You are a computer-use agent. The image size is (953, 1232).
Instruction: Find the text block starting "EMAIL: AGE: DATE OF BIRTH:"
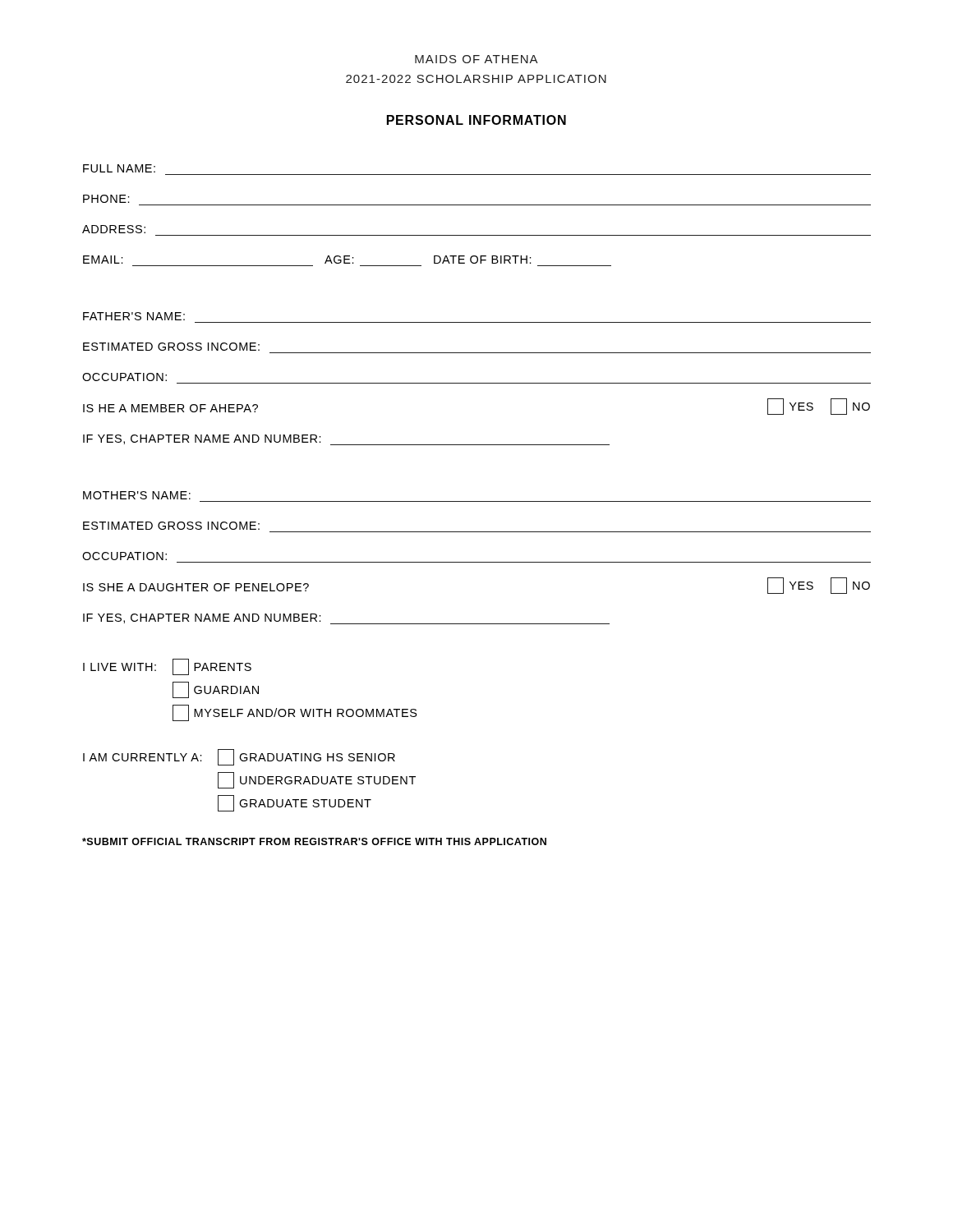click(347, 258)
